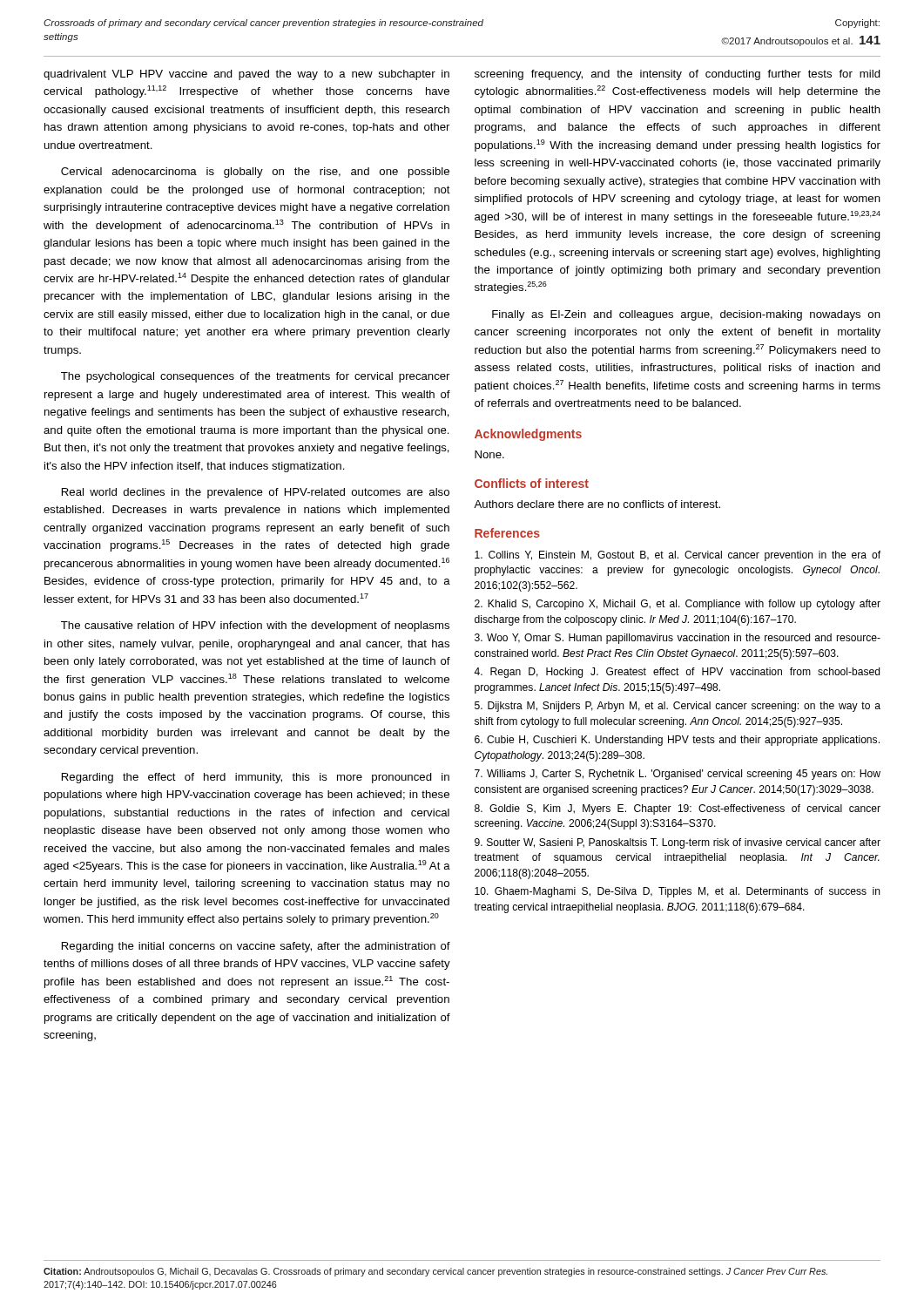Locate the region starting "Regarding the initial concerns"

(x=247, y=991)
